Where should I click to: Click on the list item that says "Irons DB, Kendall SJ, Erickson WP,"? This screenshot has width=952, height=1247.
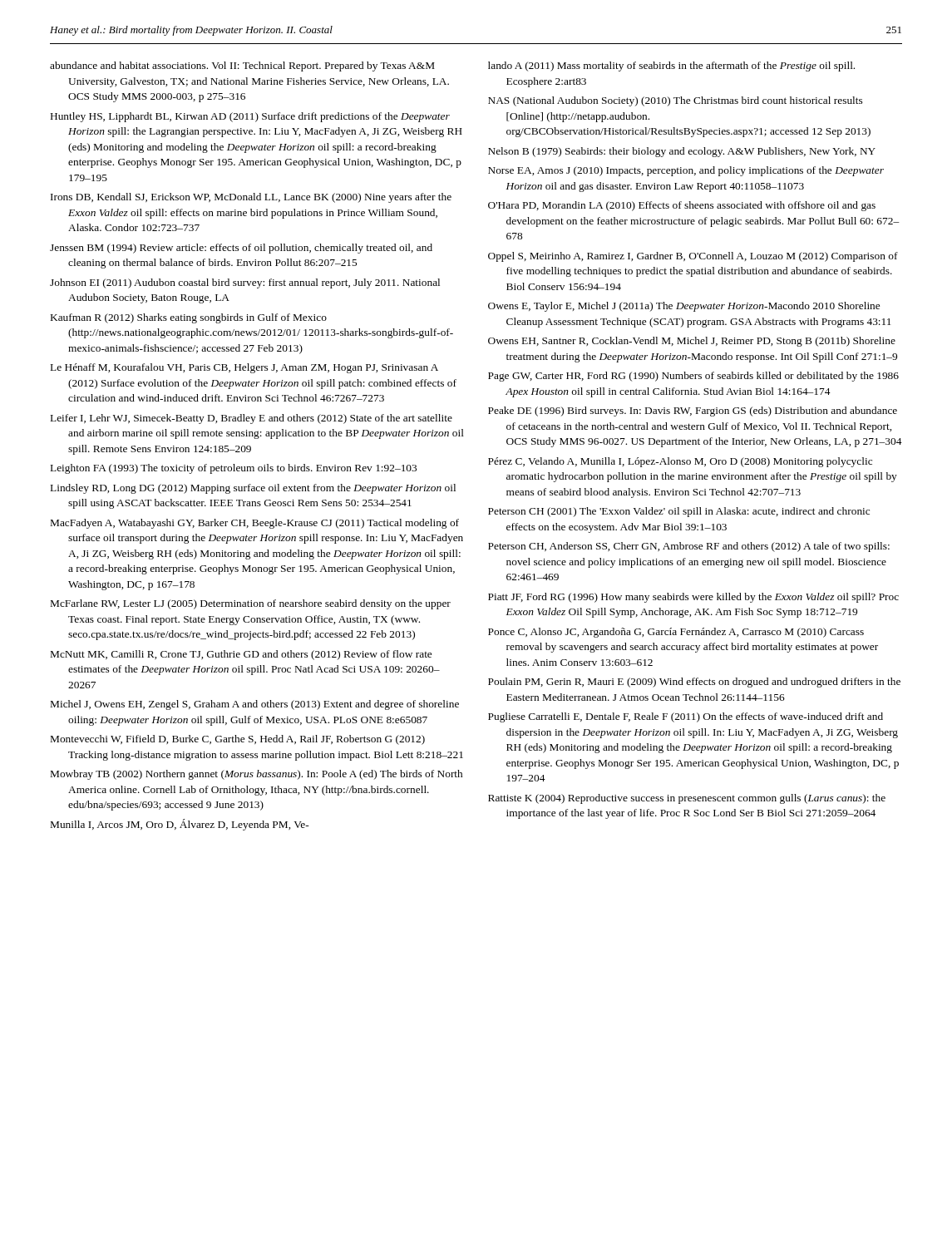point(251,212)
